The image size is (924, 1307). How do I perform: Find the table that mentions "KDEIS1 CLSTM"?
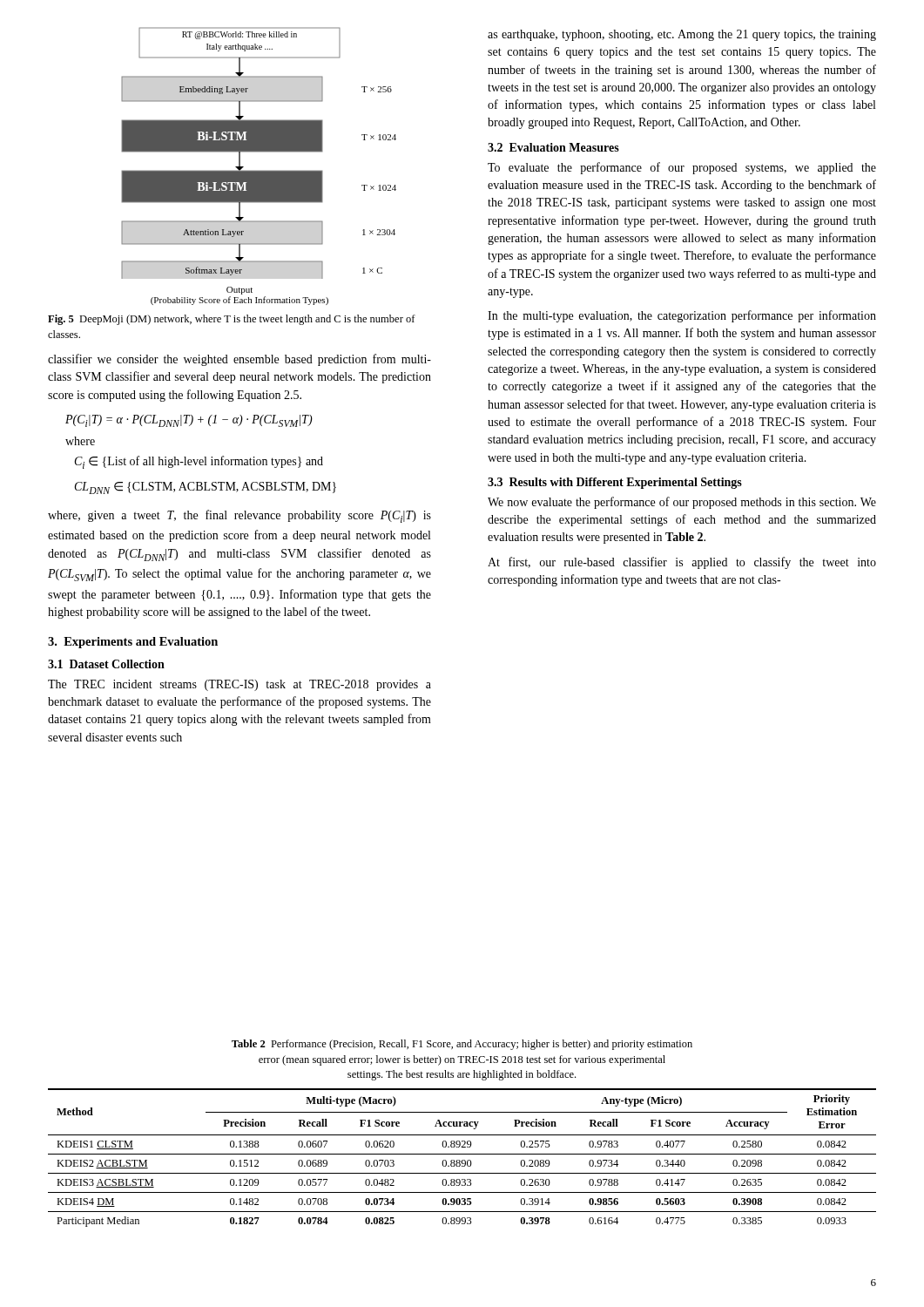[462, 1159]
